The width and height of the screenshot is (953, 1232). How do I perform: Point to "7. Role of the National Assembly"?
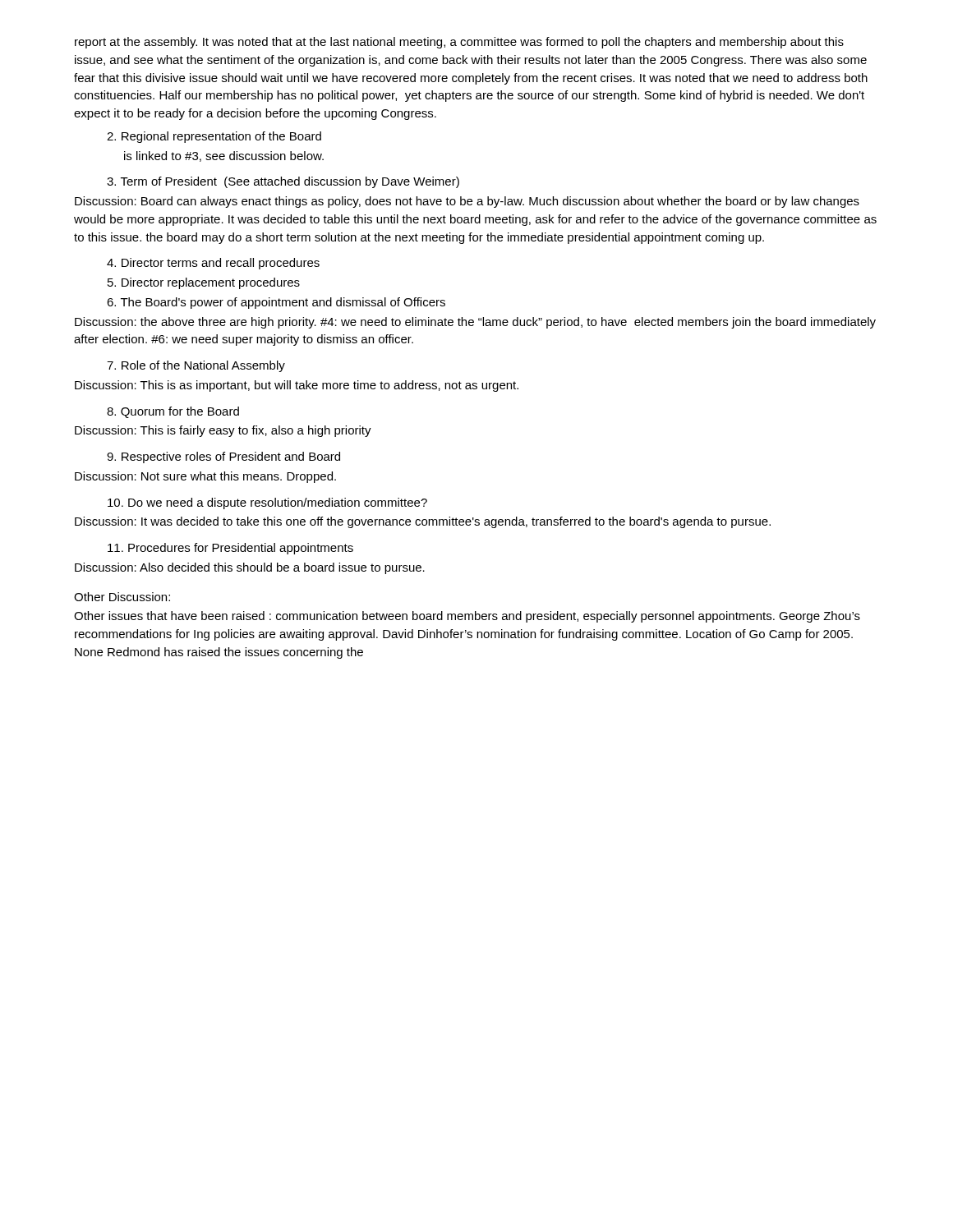tap(196, 365)
